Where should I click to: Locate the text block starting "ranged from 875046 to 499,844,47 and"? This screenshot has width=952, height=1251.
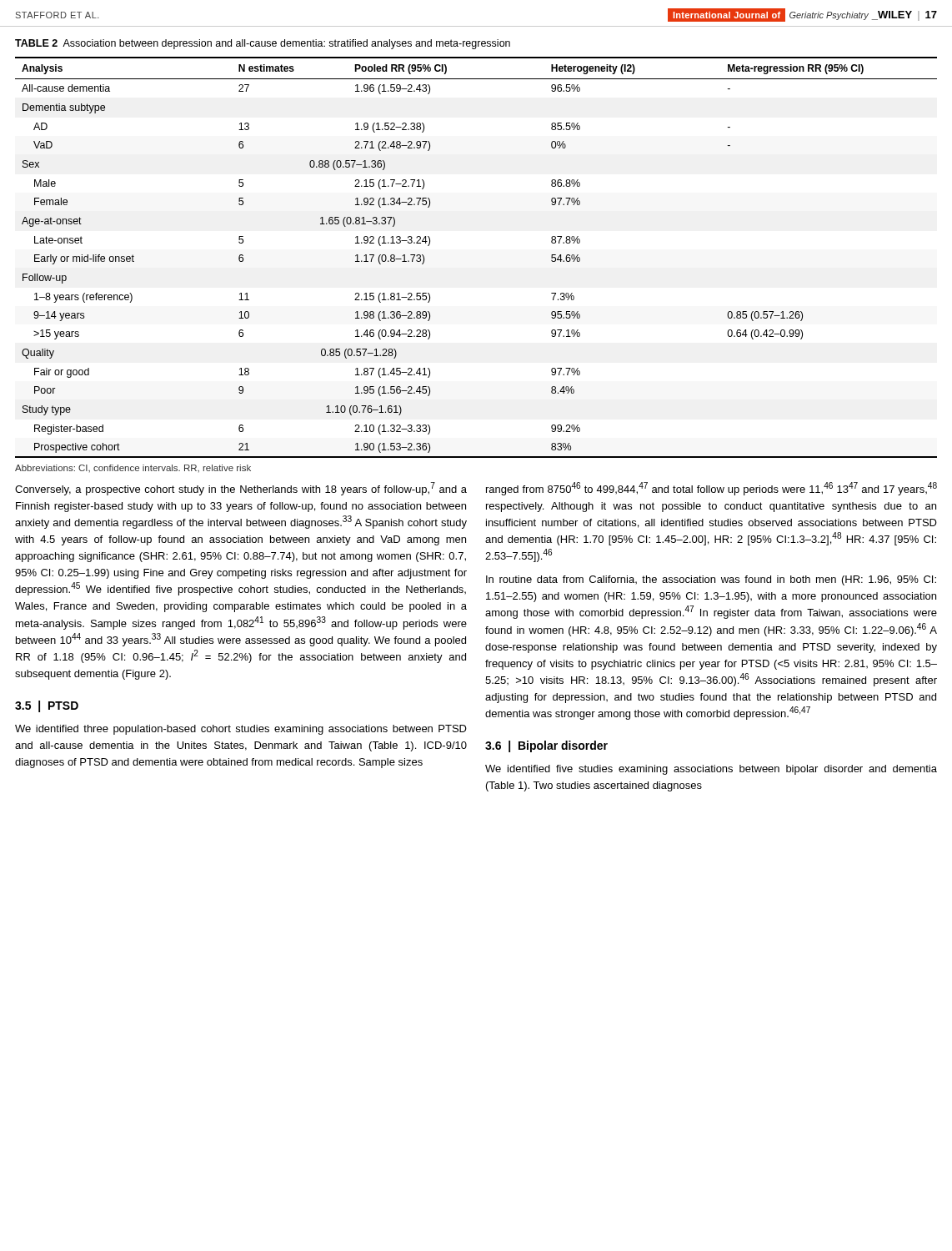coord(711,602)
